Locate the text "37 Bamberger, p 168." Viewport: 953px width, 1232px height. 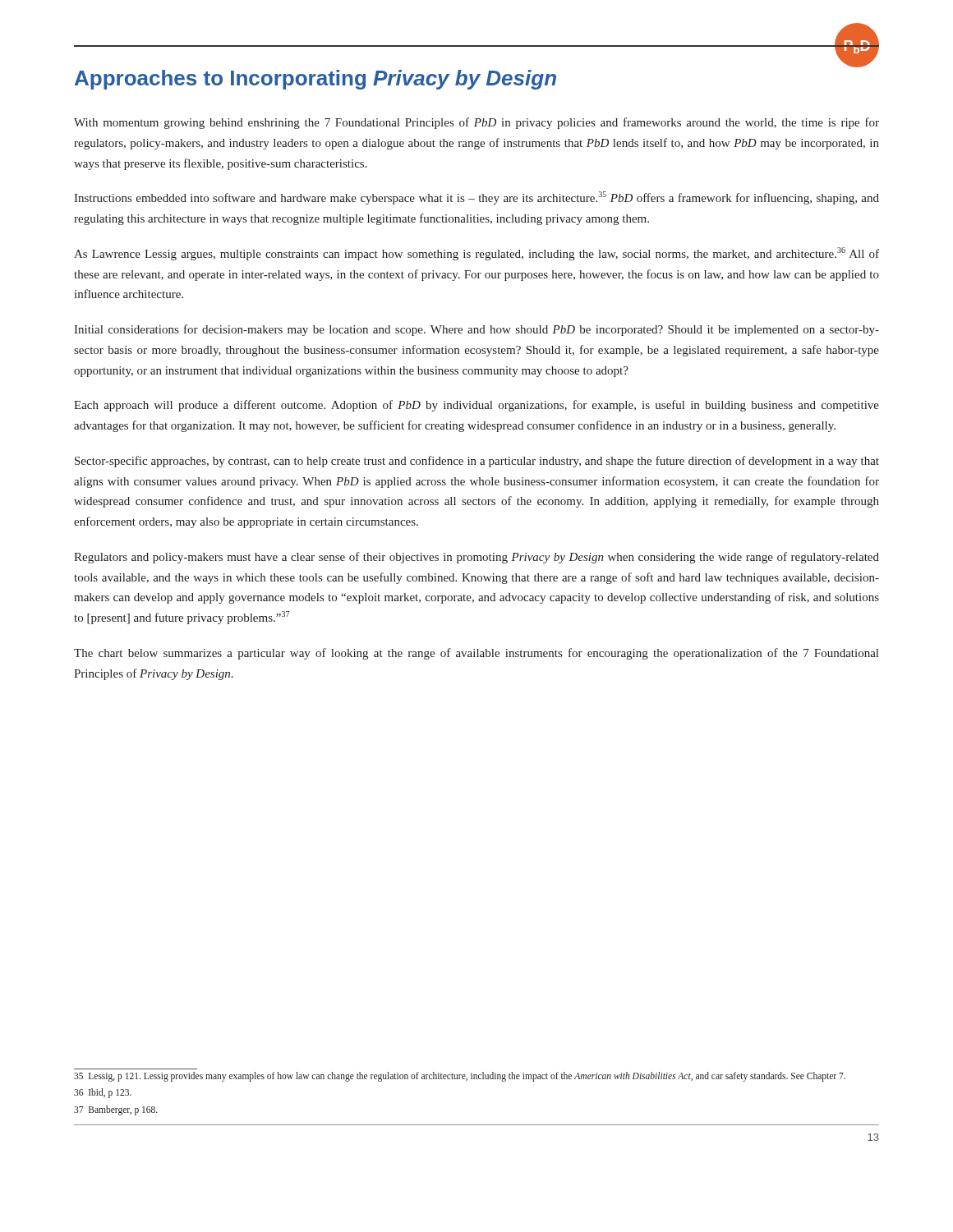click(116, 1110)
